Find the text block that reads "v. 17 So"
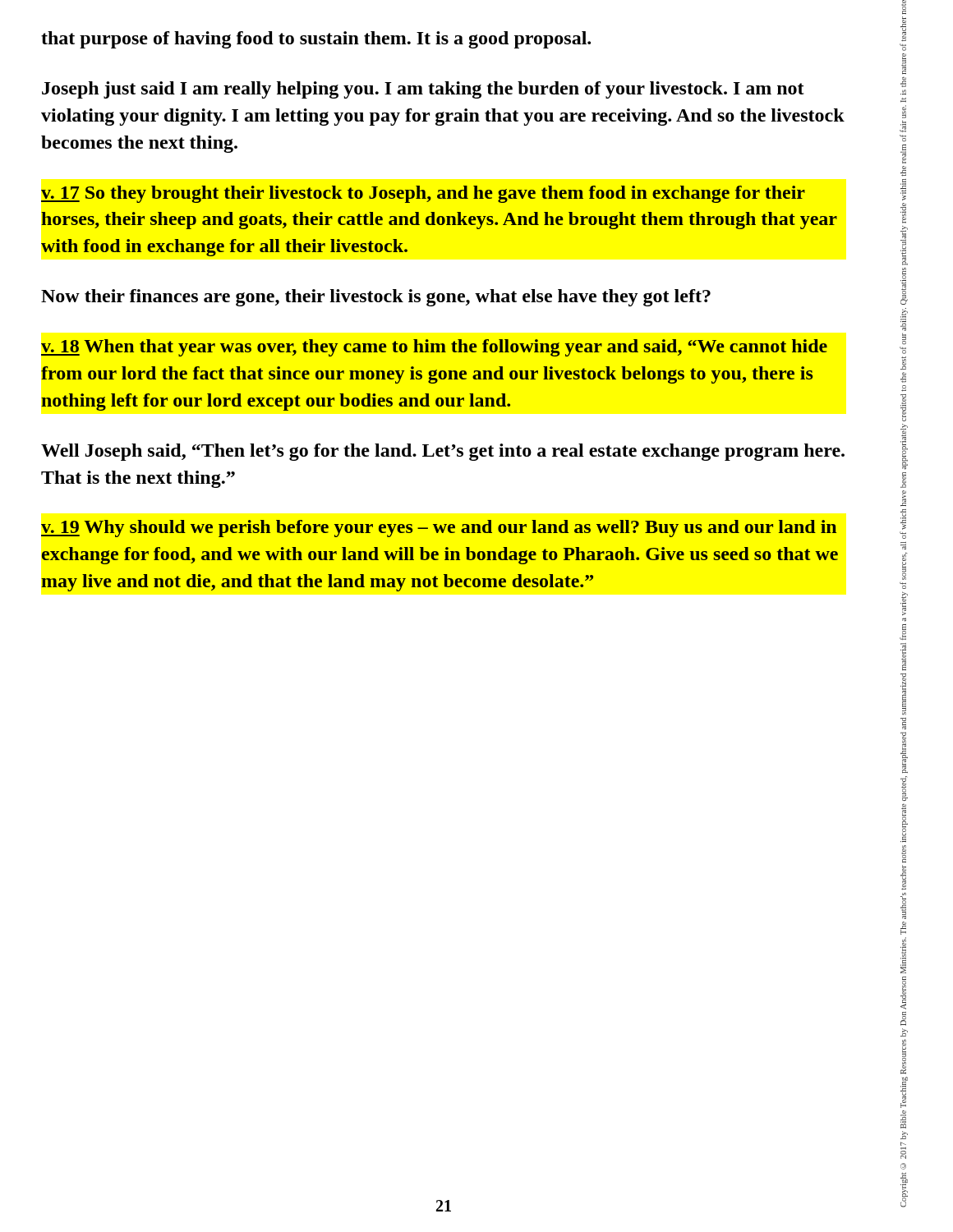The height and width of the screenshot is (1232, 953). click(439, 219)
